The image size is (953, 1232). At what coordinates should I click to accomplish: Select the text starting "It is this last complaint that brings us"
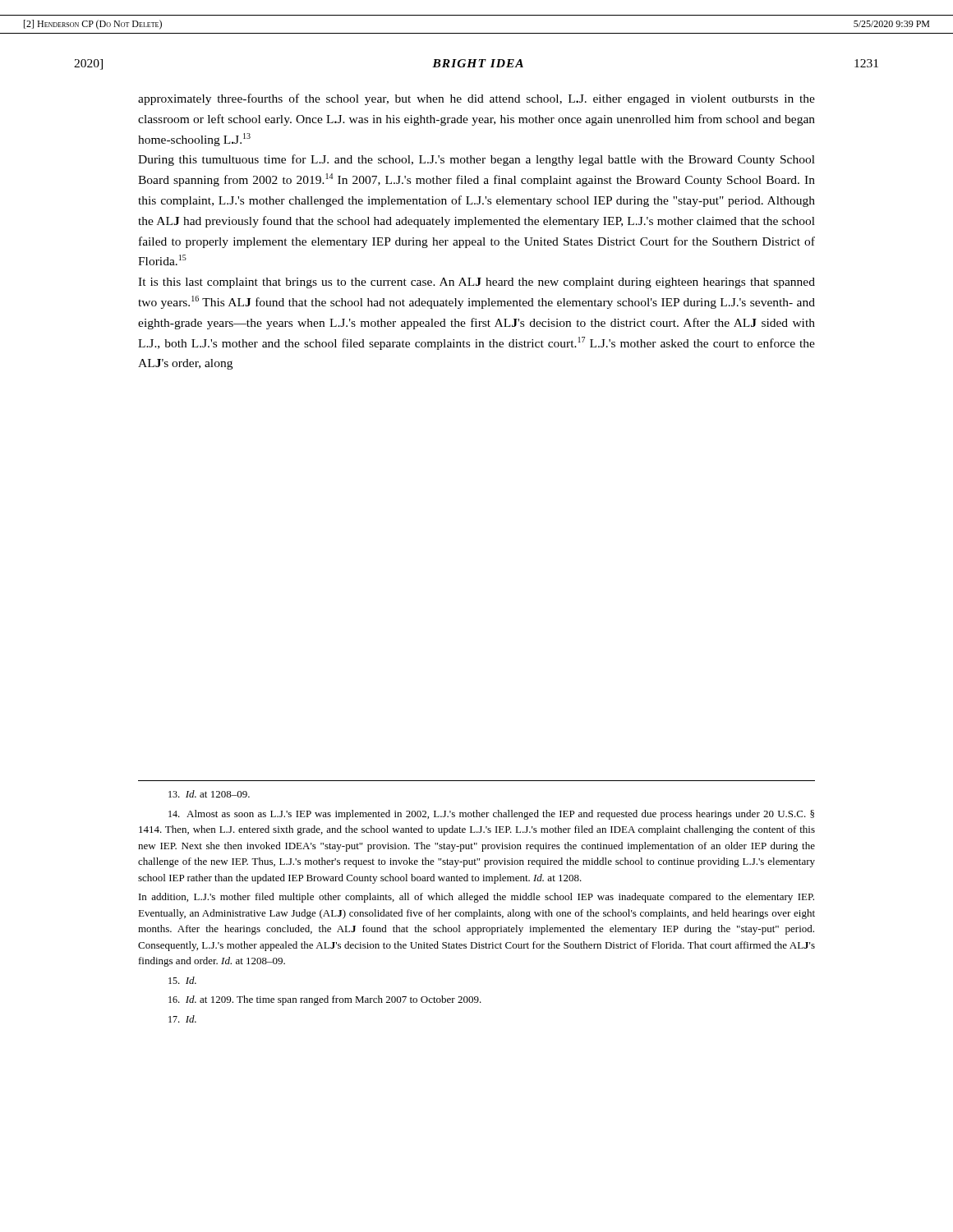(476, 323)
